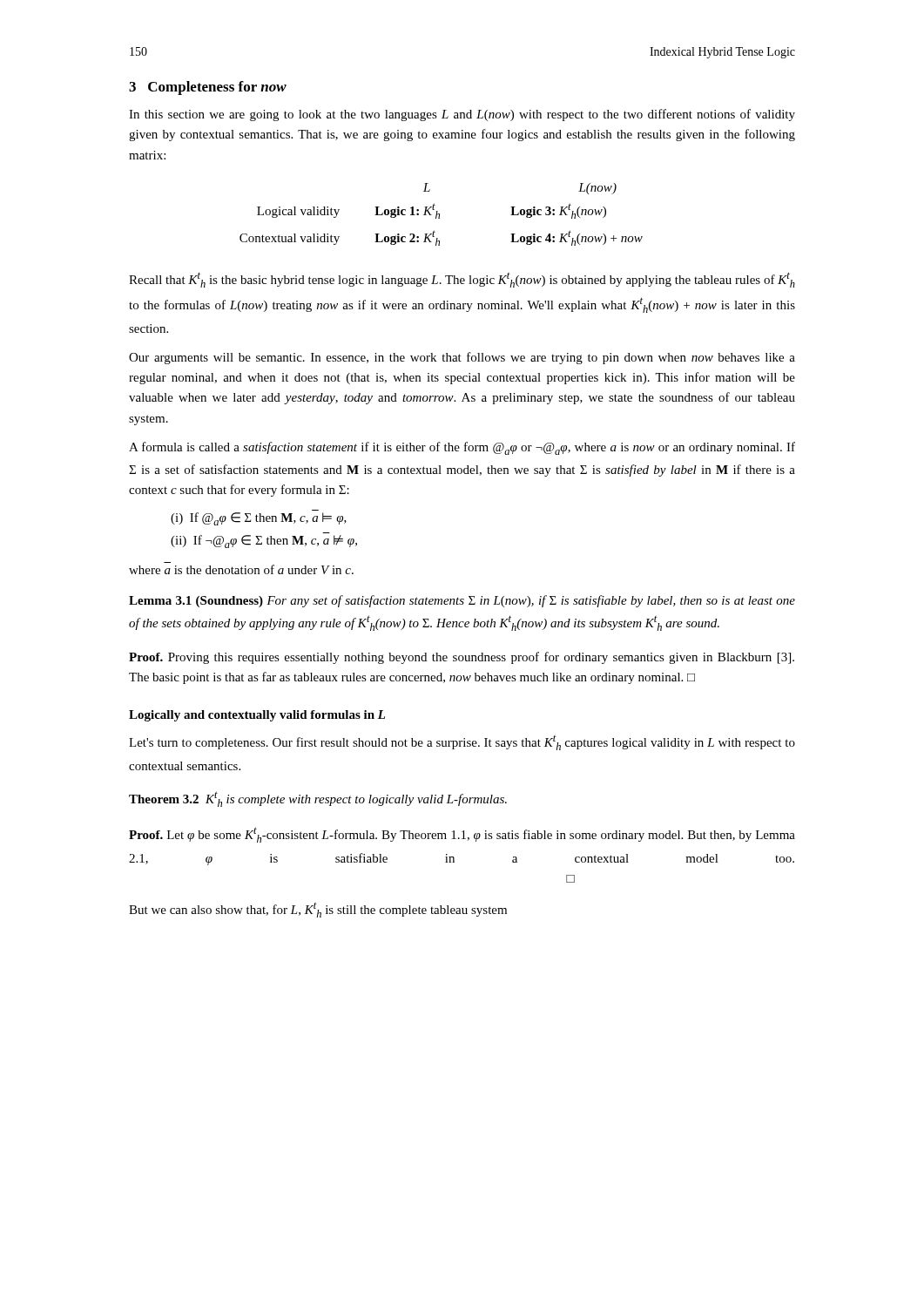
Task: Locate the table with the text "Logical validity"
Action: [x=462, y=215]
